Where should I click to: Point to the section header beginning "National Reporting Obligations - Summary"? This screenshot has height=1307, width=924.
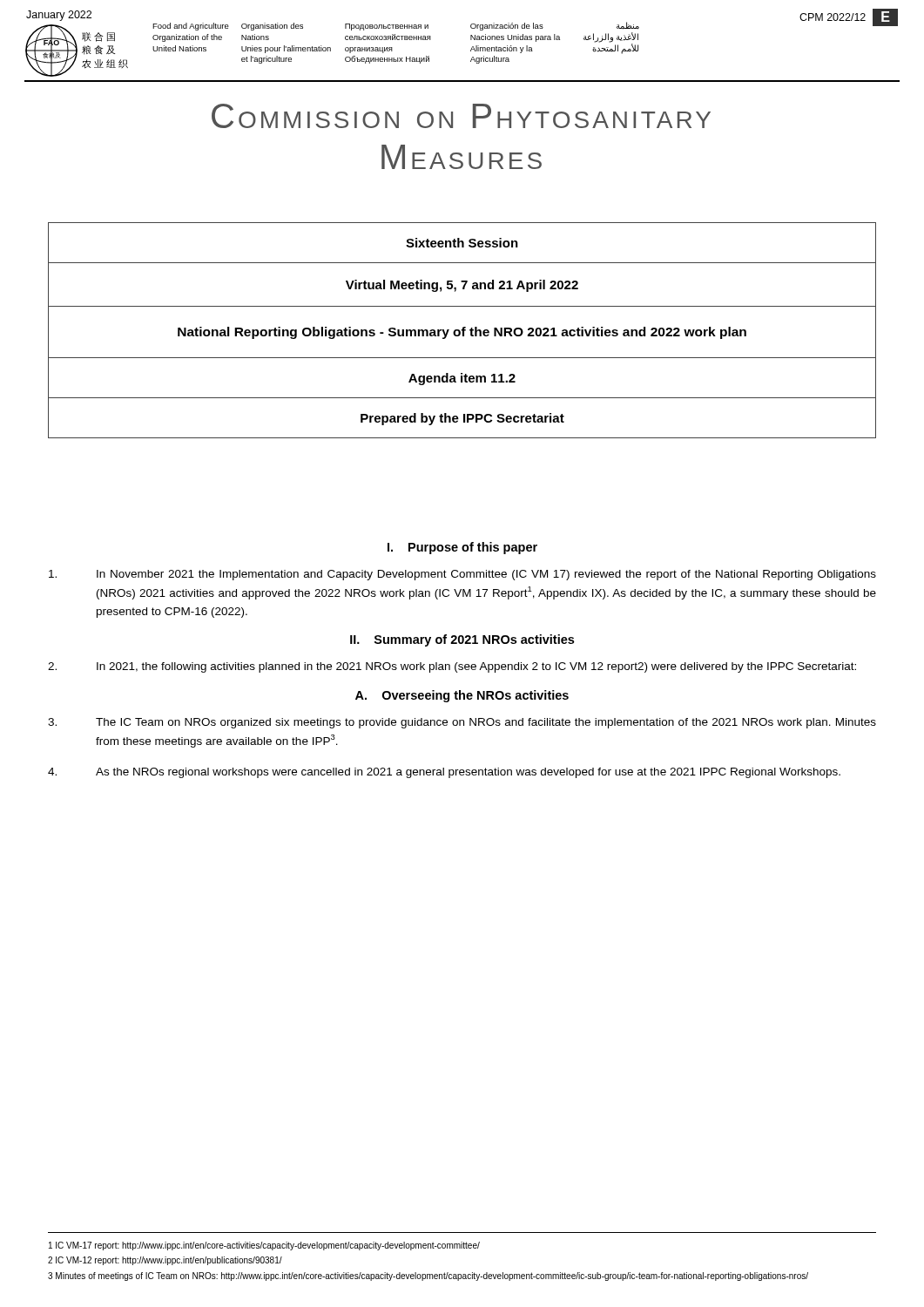click(462, 332)
